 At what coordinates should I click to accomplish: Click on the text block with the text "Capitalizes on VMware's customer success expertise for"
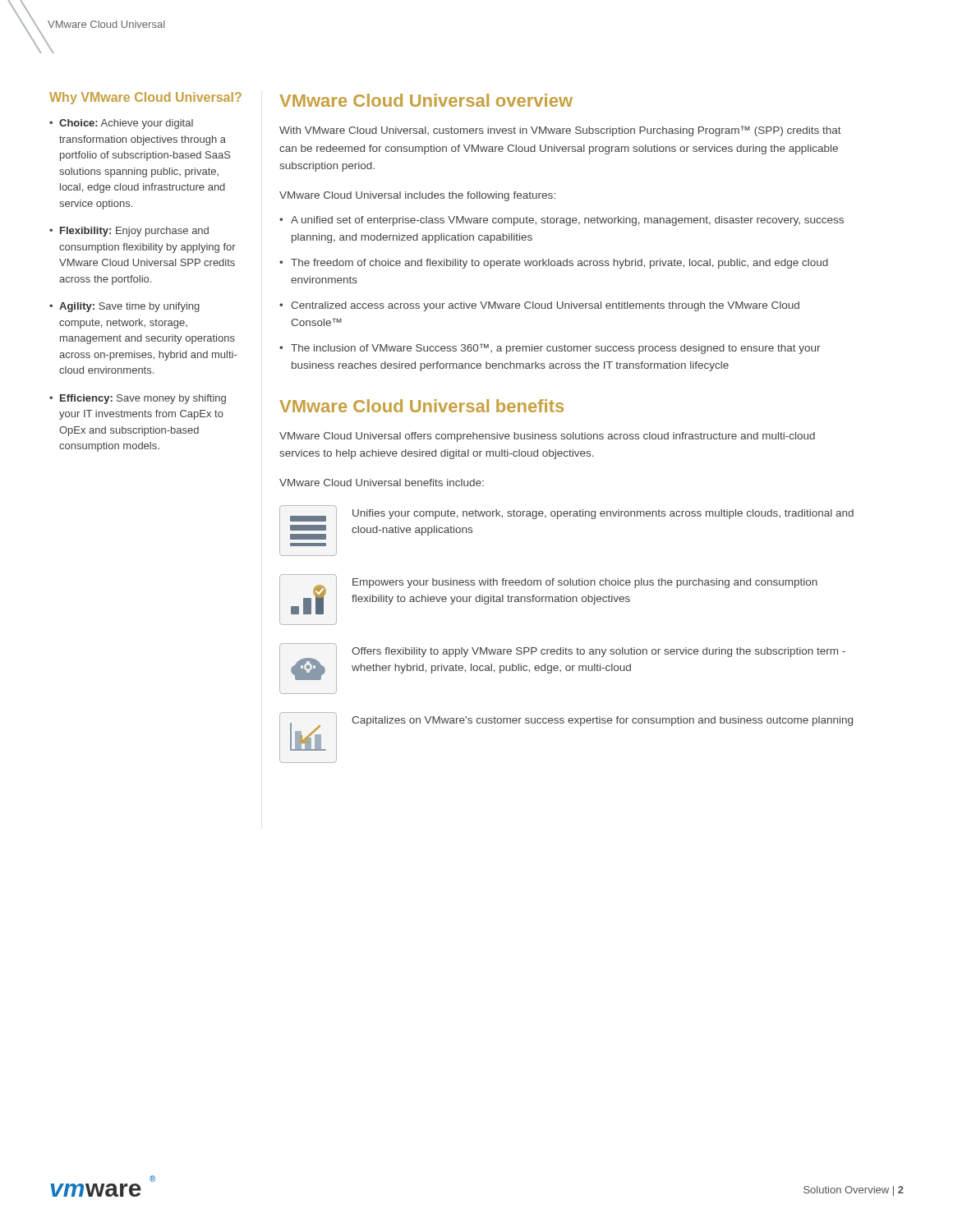coord(603,719)
